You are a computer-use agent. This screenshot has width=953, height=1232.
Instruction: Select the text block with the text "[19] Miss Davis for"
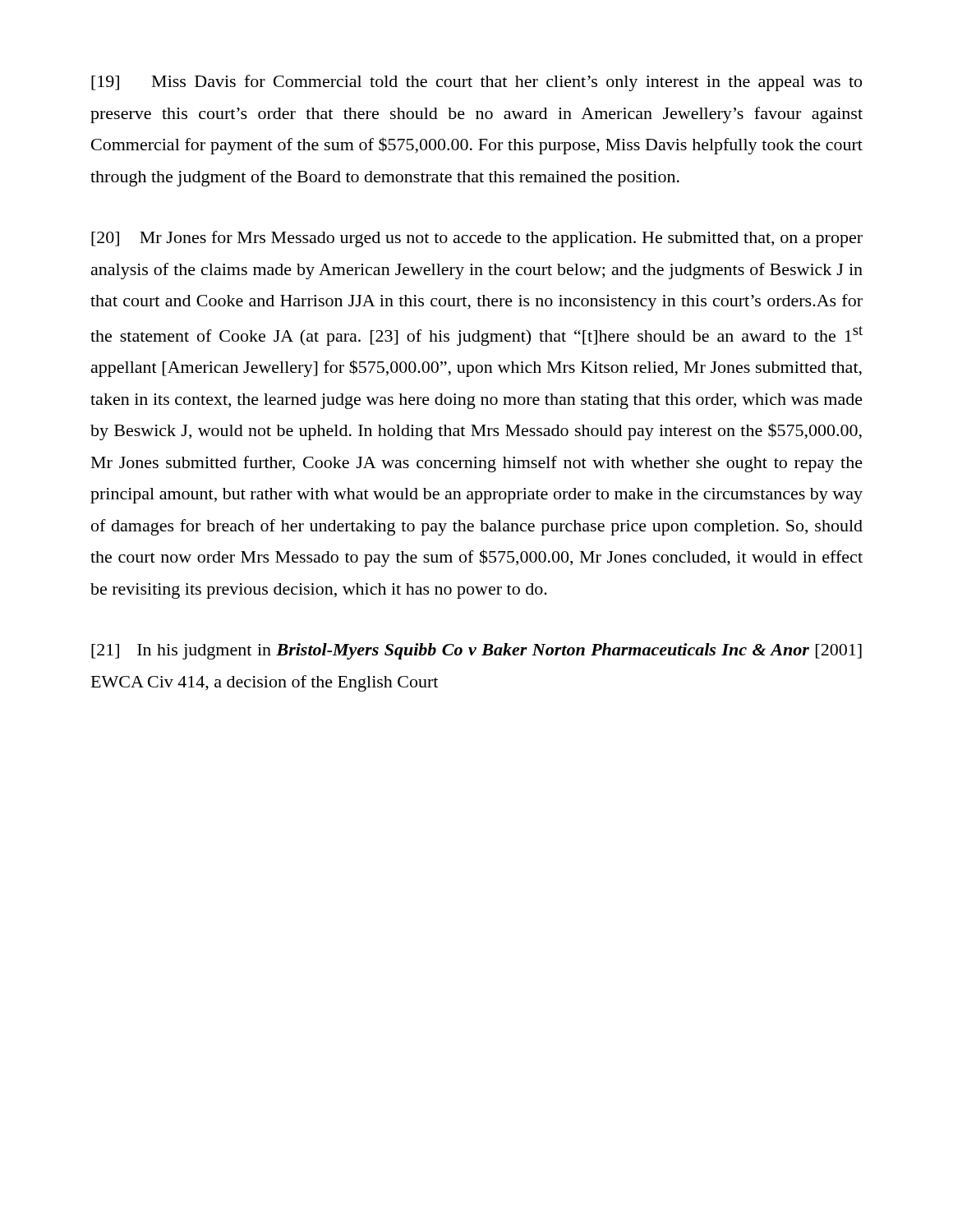[476, 128]
